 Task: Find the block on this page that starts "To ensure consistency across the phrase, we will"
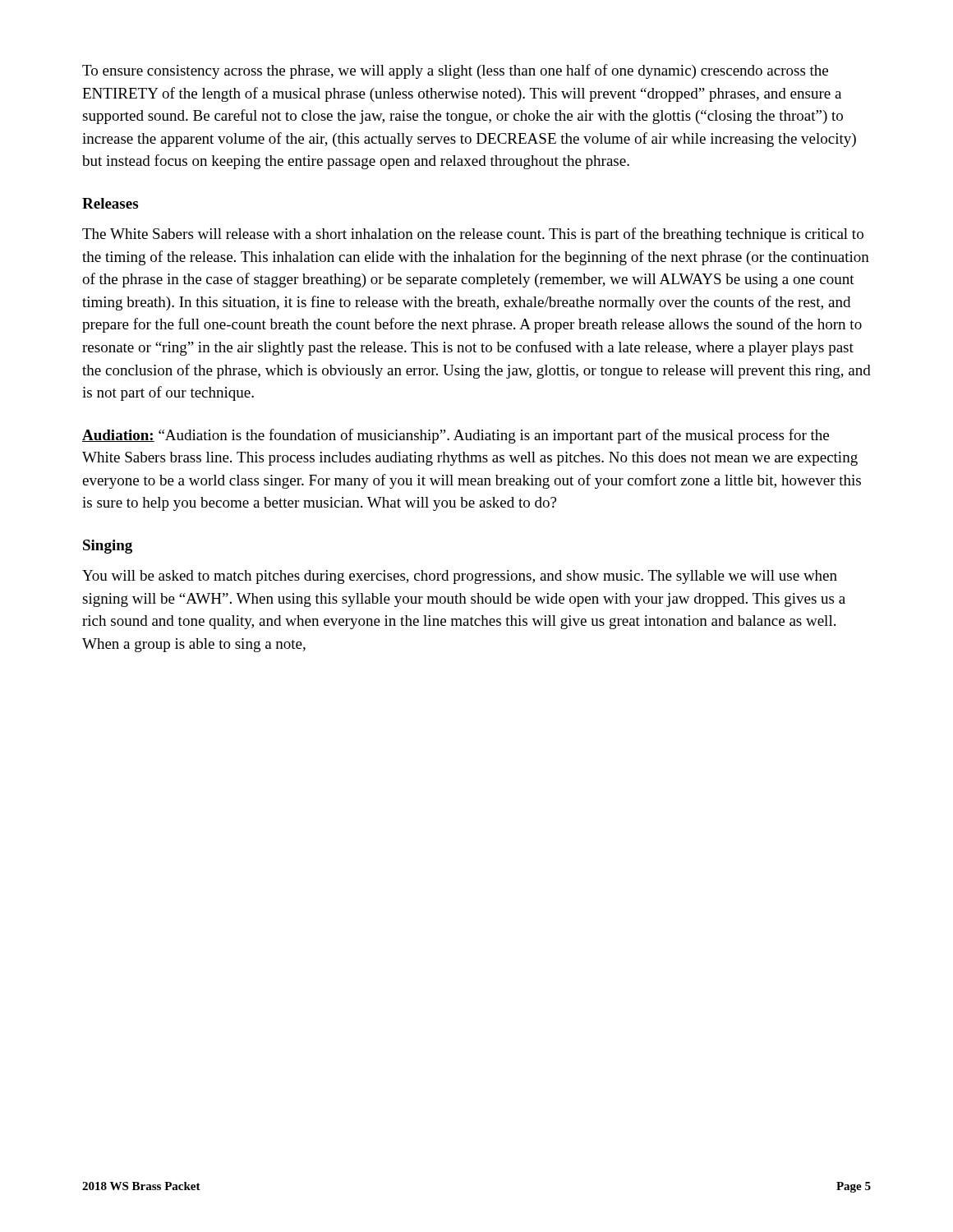(x=469, y=116)
